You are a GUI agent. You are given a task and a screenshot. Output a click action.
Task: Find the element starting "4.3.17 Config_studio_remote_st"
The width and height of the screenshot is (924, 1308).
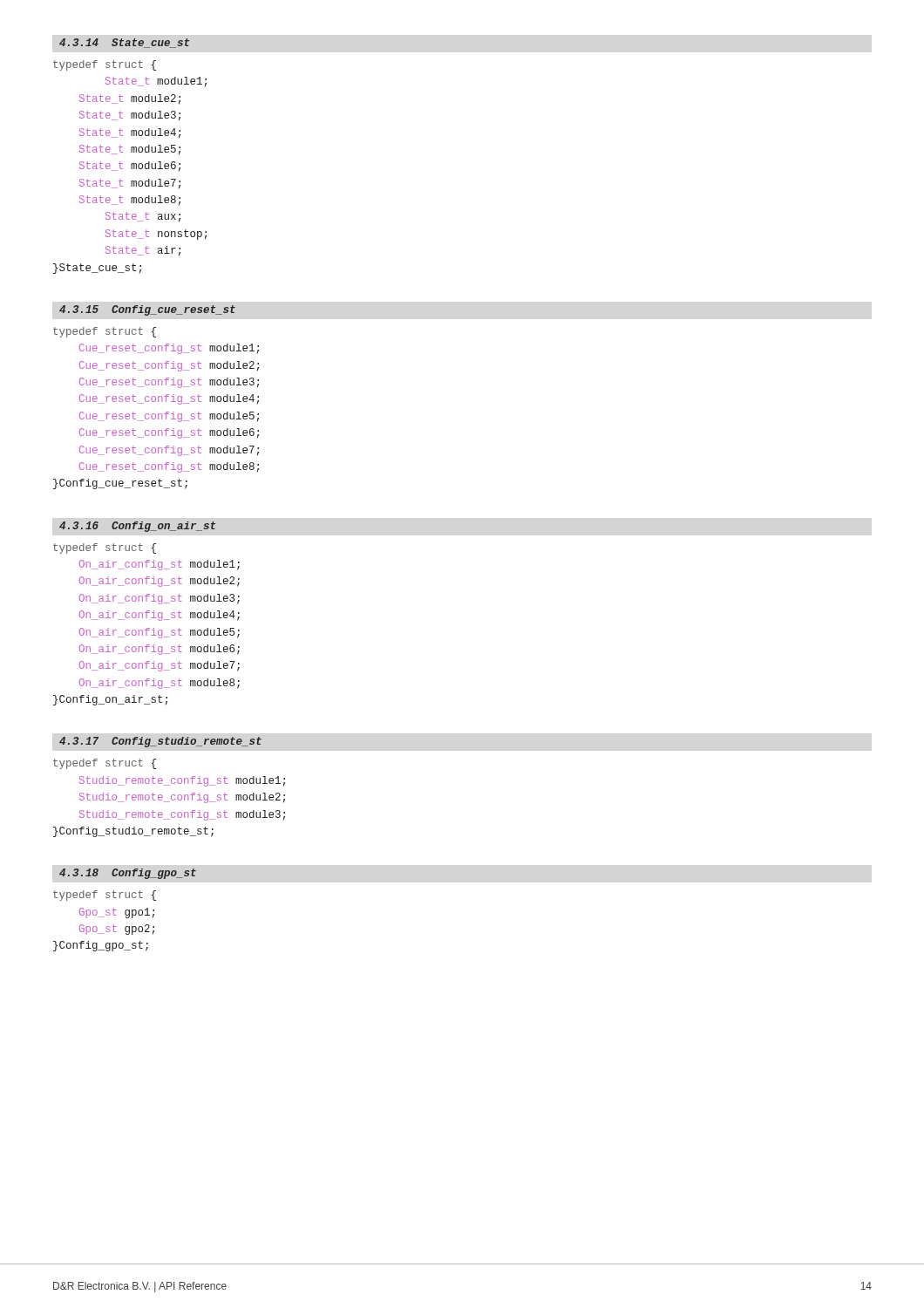161,742
